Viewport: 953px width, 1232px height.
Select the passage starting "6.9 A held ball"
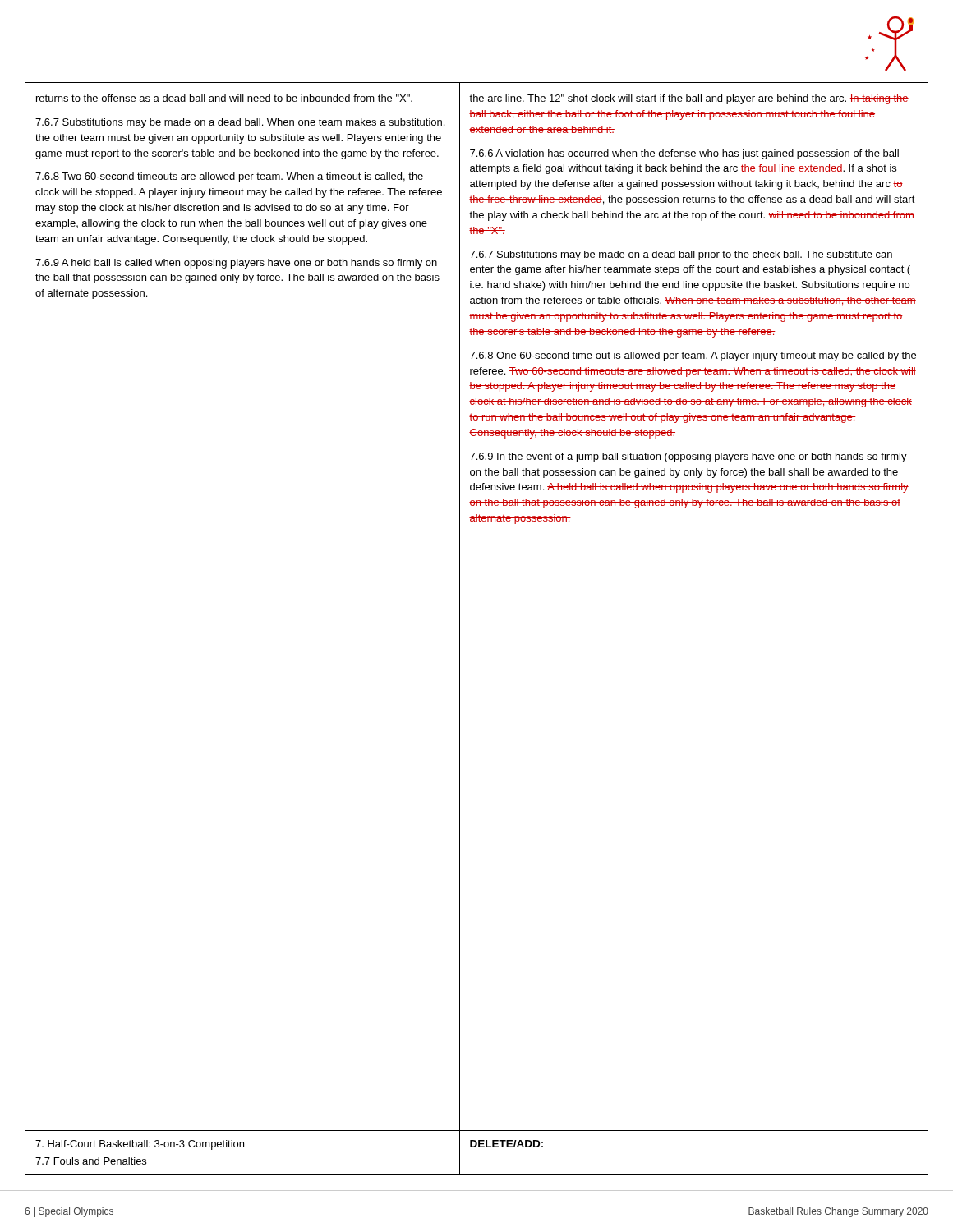click(237, 278)
